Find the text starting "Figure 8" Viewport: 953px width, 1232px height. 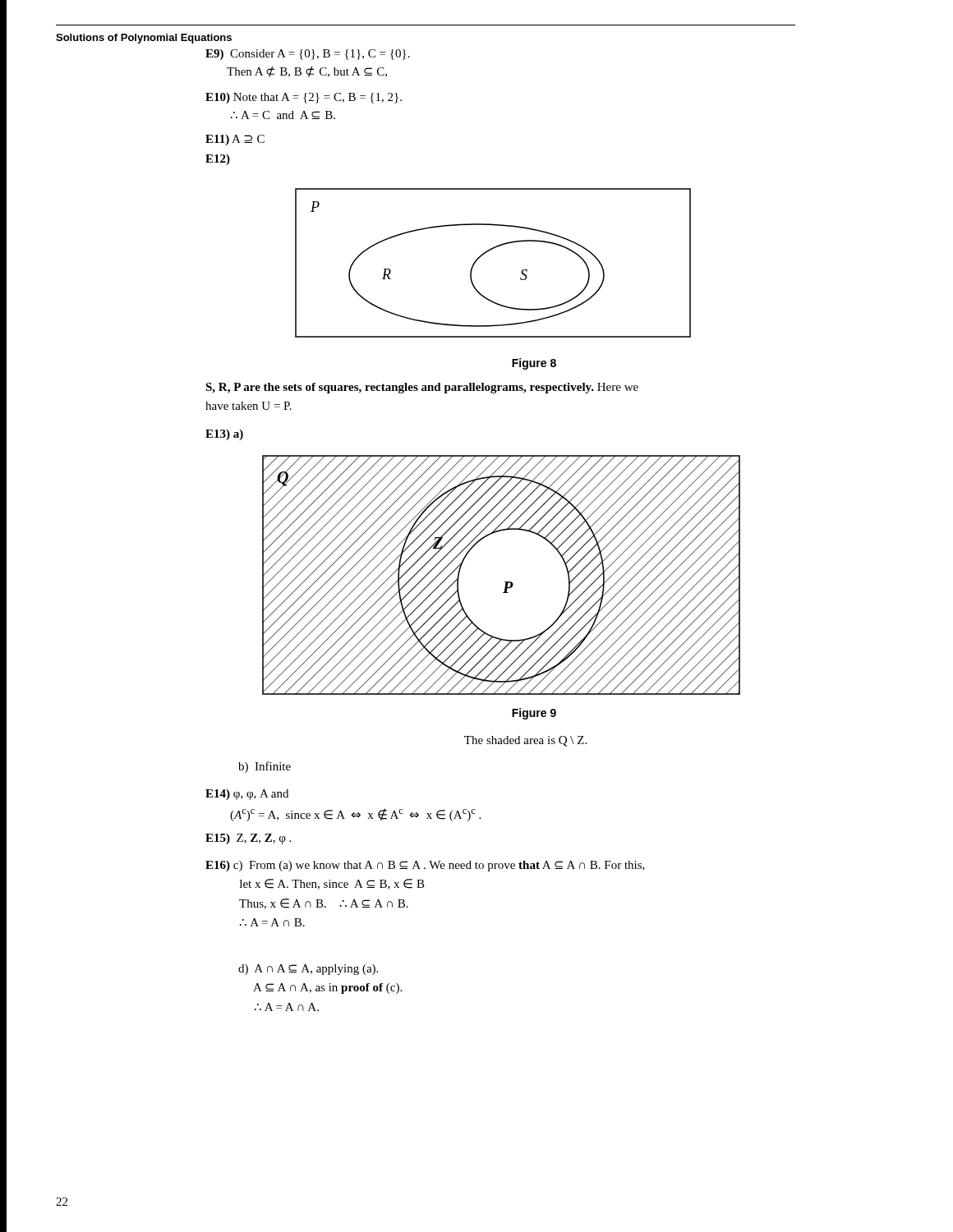coord(534,363)
